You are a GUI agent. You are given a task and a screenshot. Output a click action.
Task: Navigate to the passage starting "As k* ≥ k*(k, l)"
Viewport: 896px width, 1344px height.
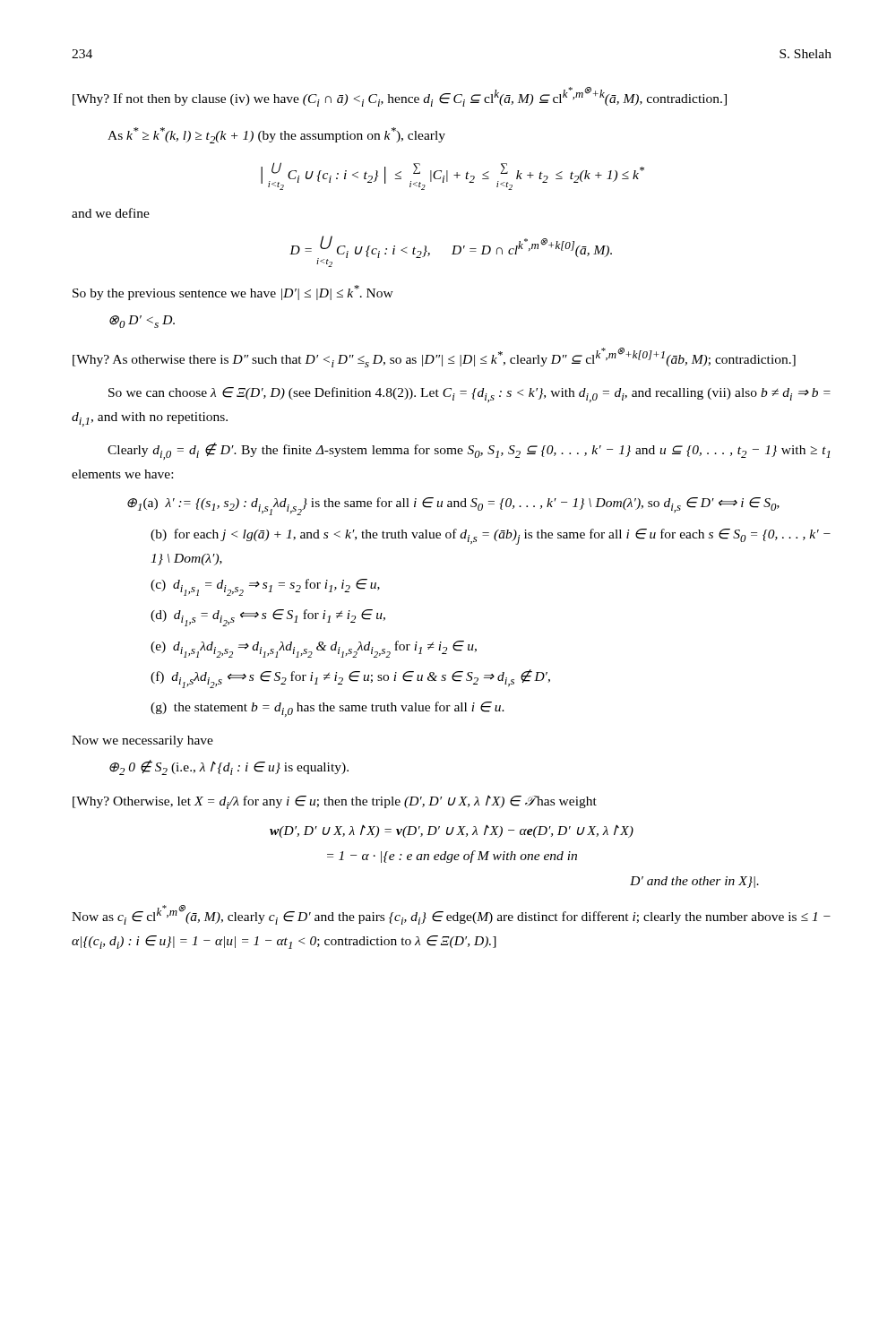point(276,135)
